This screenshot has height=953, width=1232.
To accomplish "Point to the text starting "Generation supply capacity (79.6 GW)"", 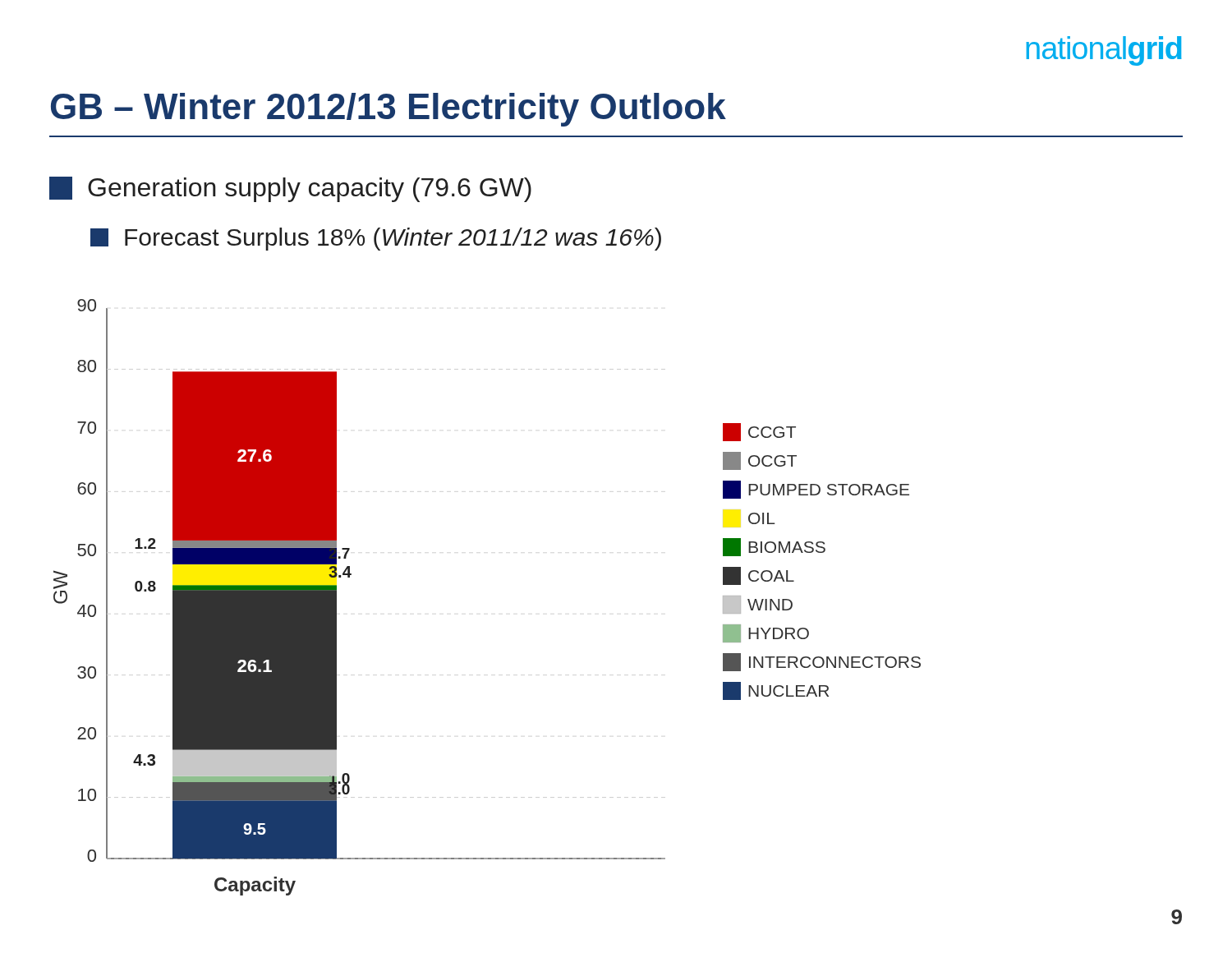I will point(291,188).
